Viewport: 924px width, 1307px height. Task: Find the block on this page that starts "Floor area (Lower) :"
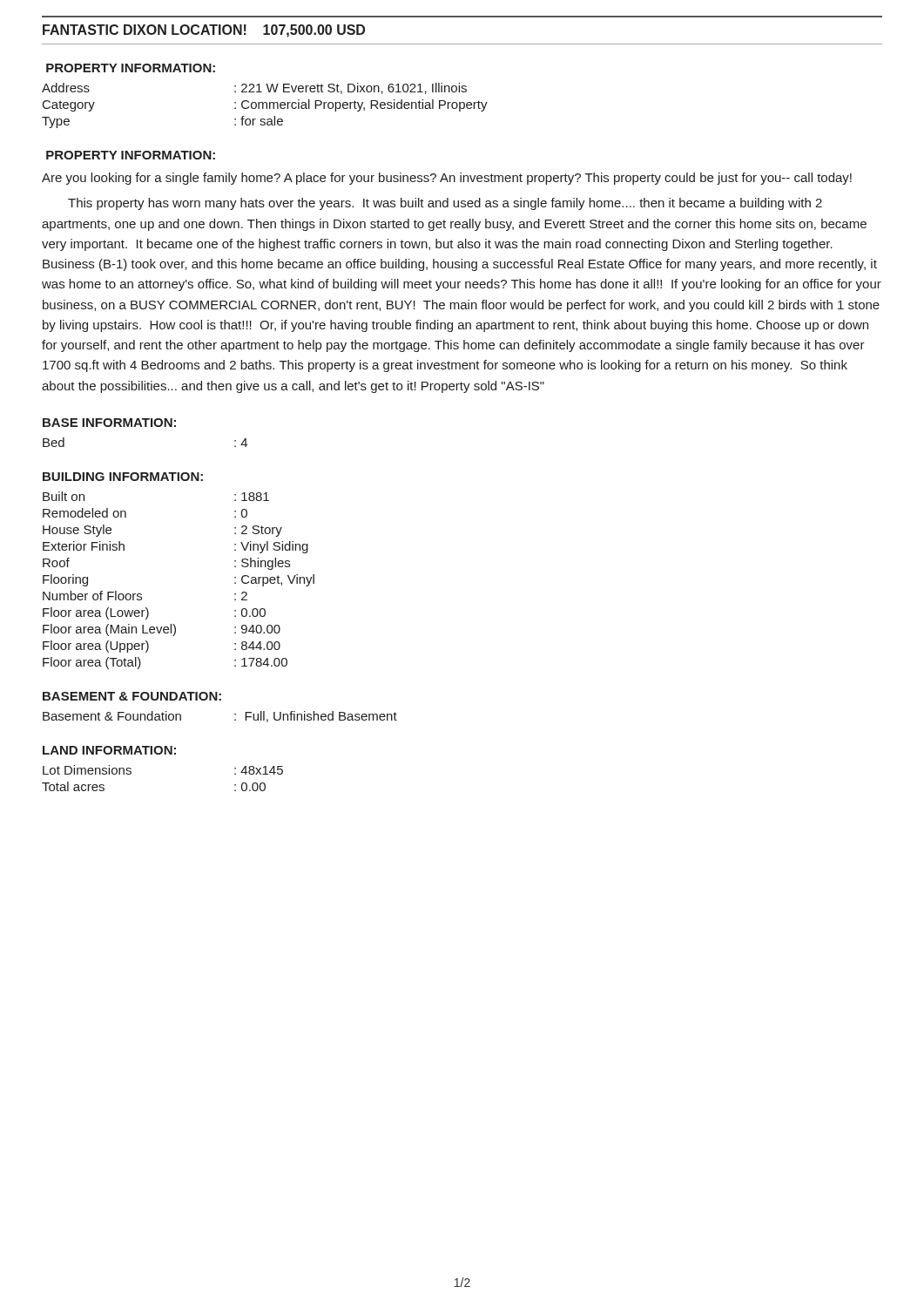coord(88,613)
